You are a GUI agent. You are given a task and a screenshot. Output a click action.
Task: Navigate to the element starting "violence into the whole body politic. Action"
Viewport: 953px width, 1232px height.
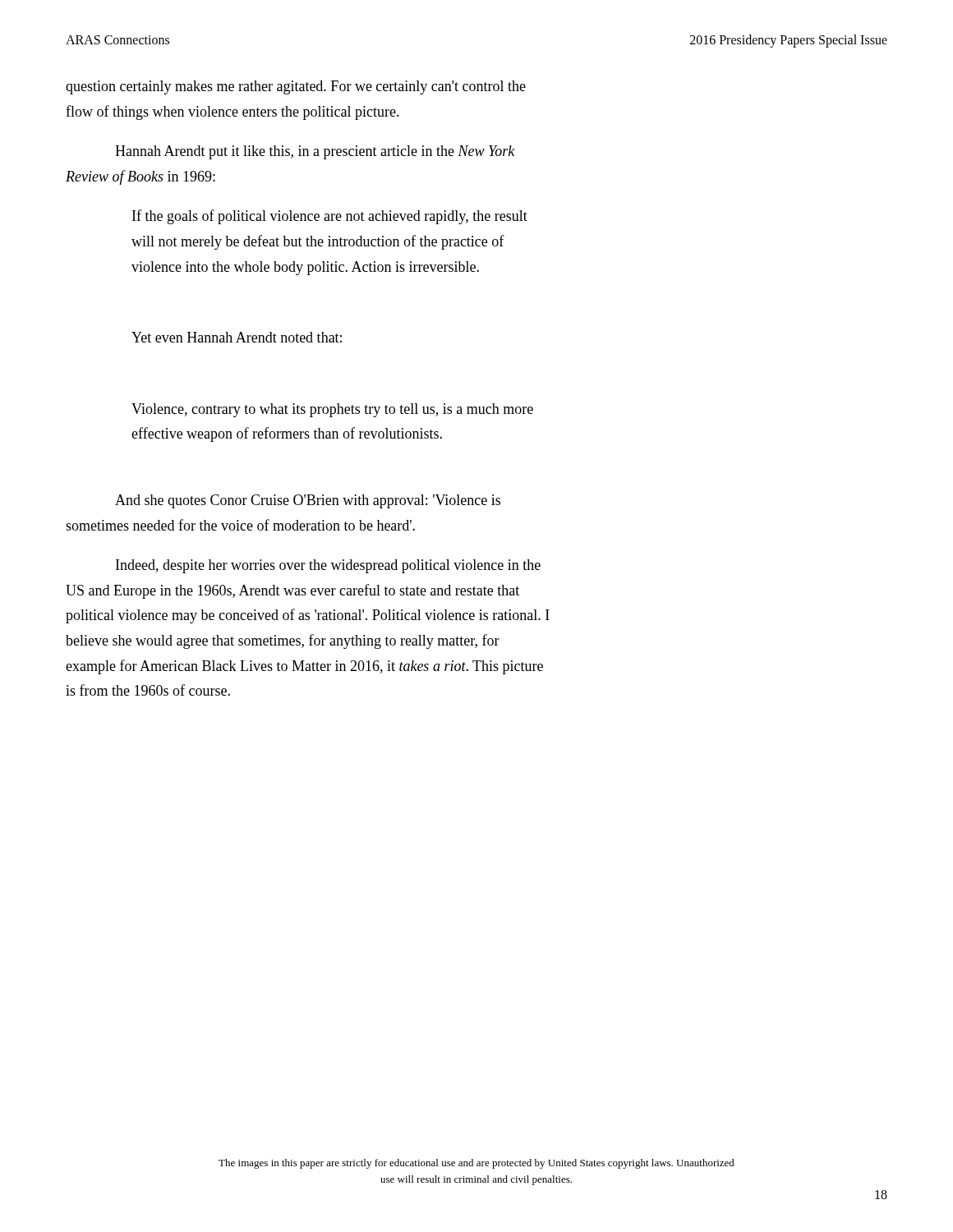pos(306,267)
